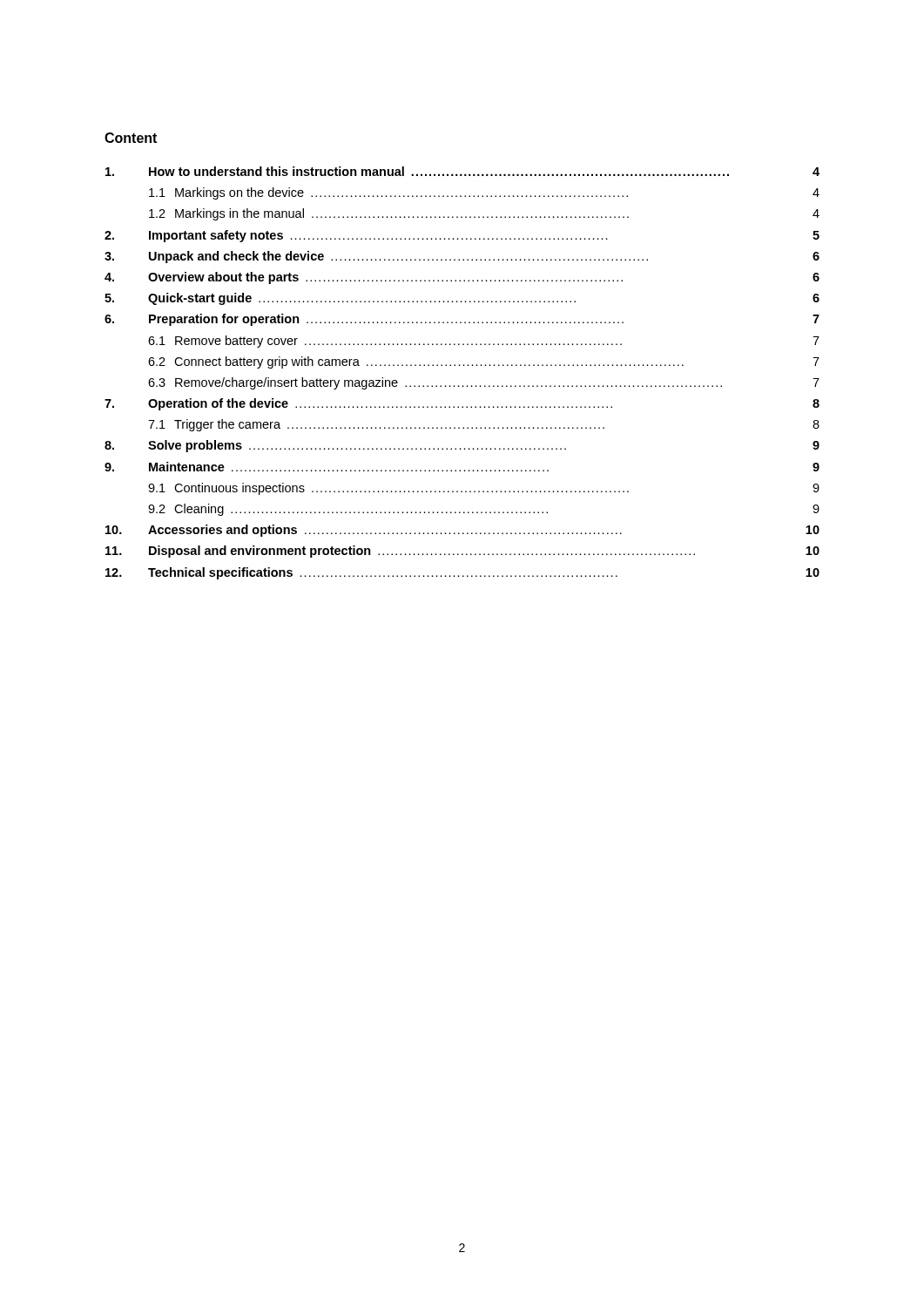Point to the passage starting "2 Markings in the manual"
This screenshot has width=924, height=1307.
(484, 214)
